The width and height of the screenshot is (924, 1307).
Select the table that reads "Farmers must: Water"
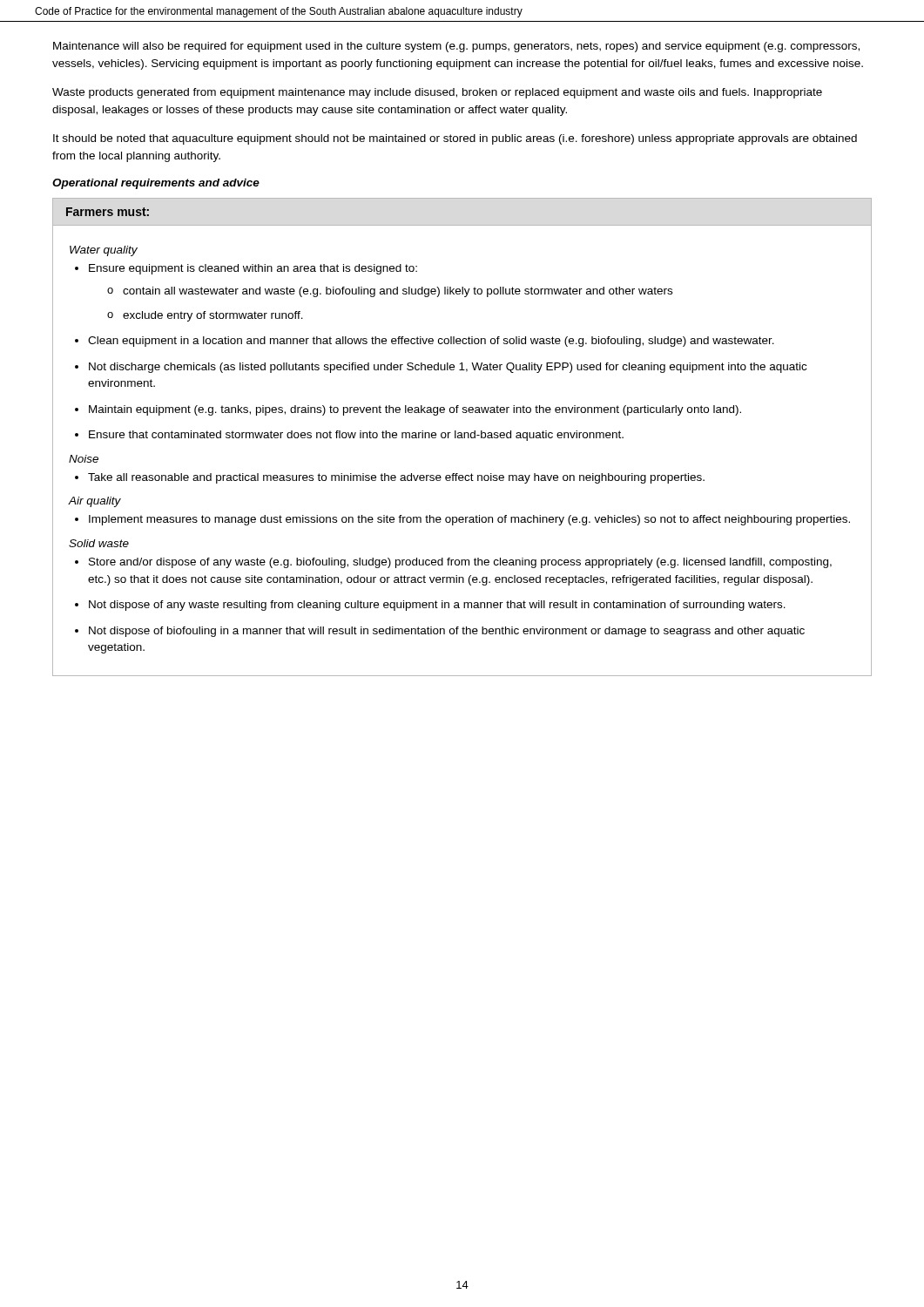[462, 437]
